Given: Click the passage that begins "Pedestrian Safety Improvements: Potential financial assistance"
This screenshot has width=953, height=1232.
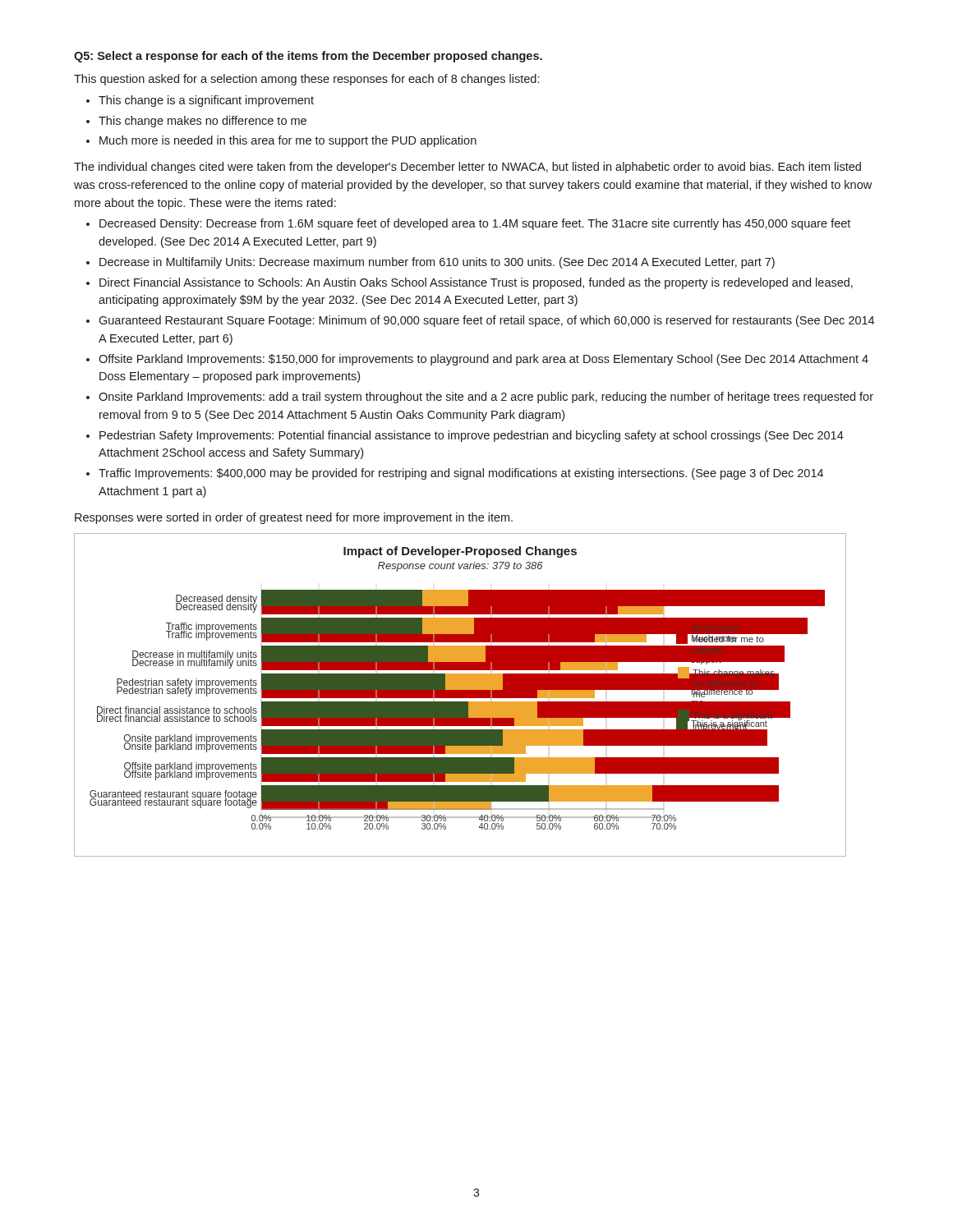Looking at the screenshot, I should pyautogui.click(x=471, y=444).
